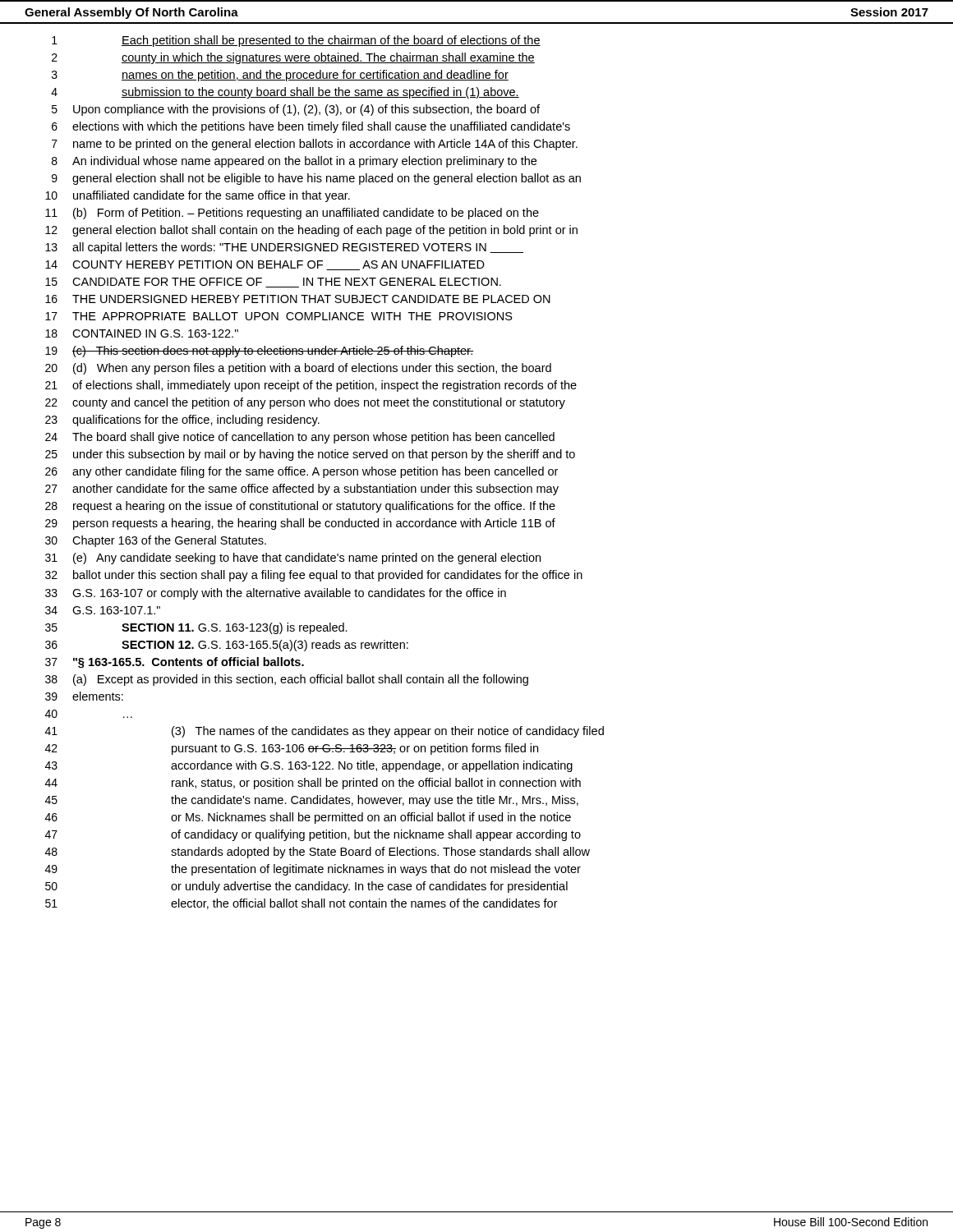Where is the passage that starts "20 (d) When any person files a"?
Image resolution: width=953 pixels, height=1232 pixels.
click(476, 394)
